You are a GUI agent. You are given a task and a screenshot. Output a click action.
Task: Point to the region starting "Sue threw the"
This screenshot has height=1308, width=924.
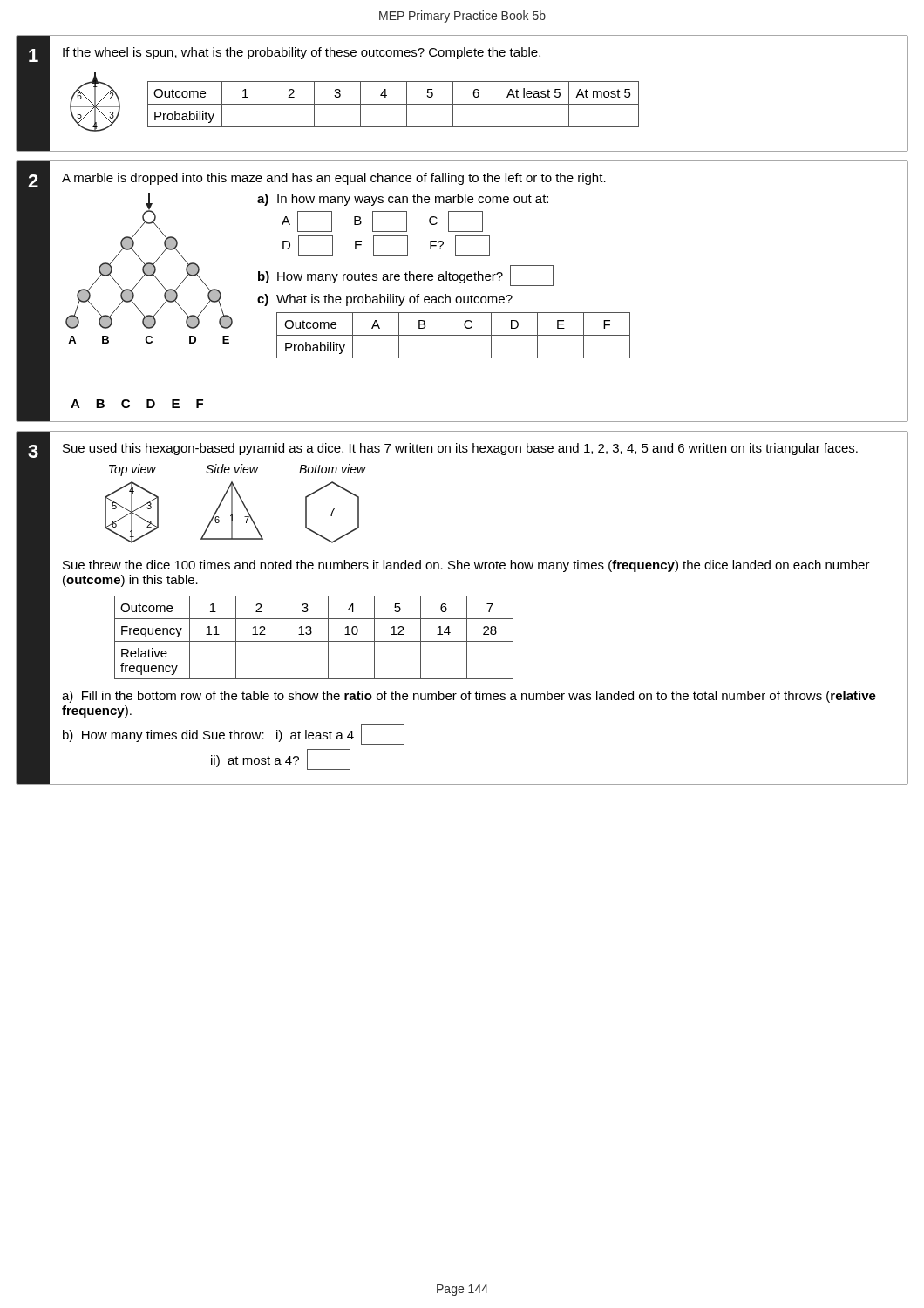click(x=466, y=572)
